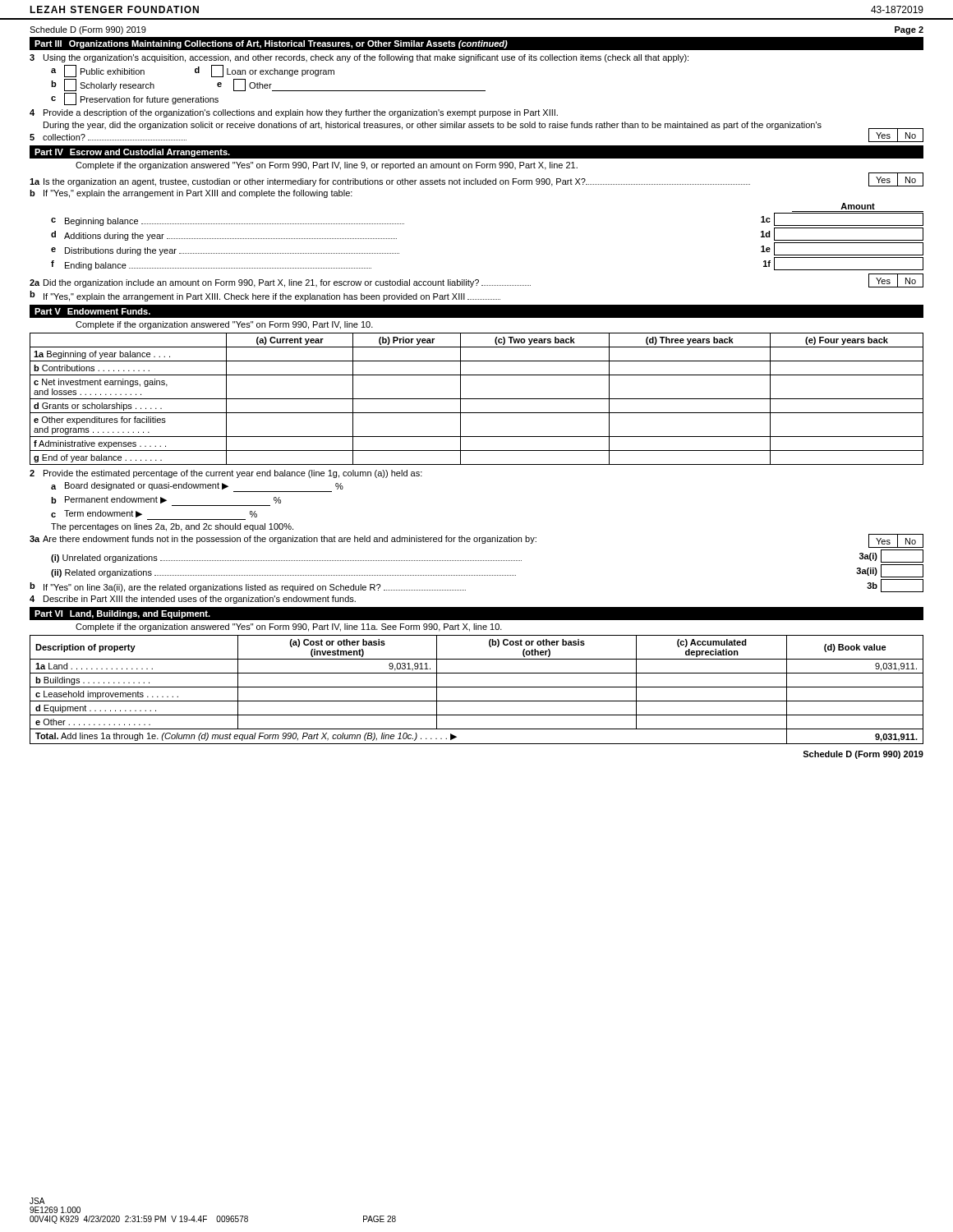Viewport: 953px width, 1232px height.
Task: Select the text containing "d Additions during the year 1d"
Action: pos(106,234)
